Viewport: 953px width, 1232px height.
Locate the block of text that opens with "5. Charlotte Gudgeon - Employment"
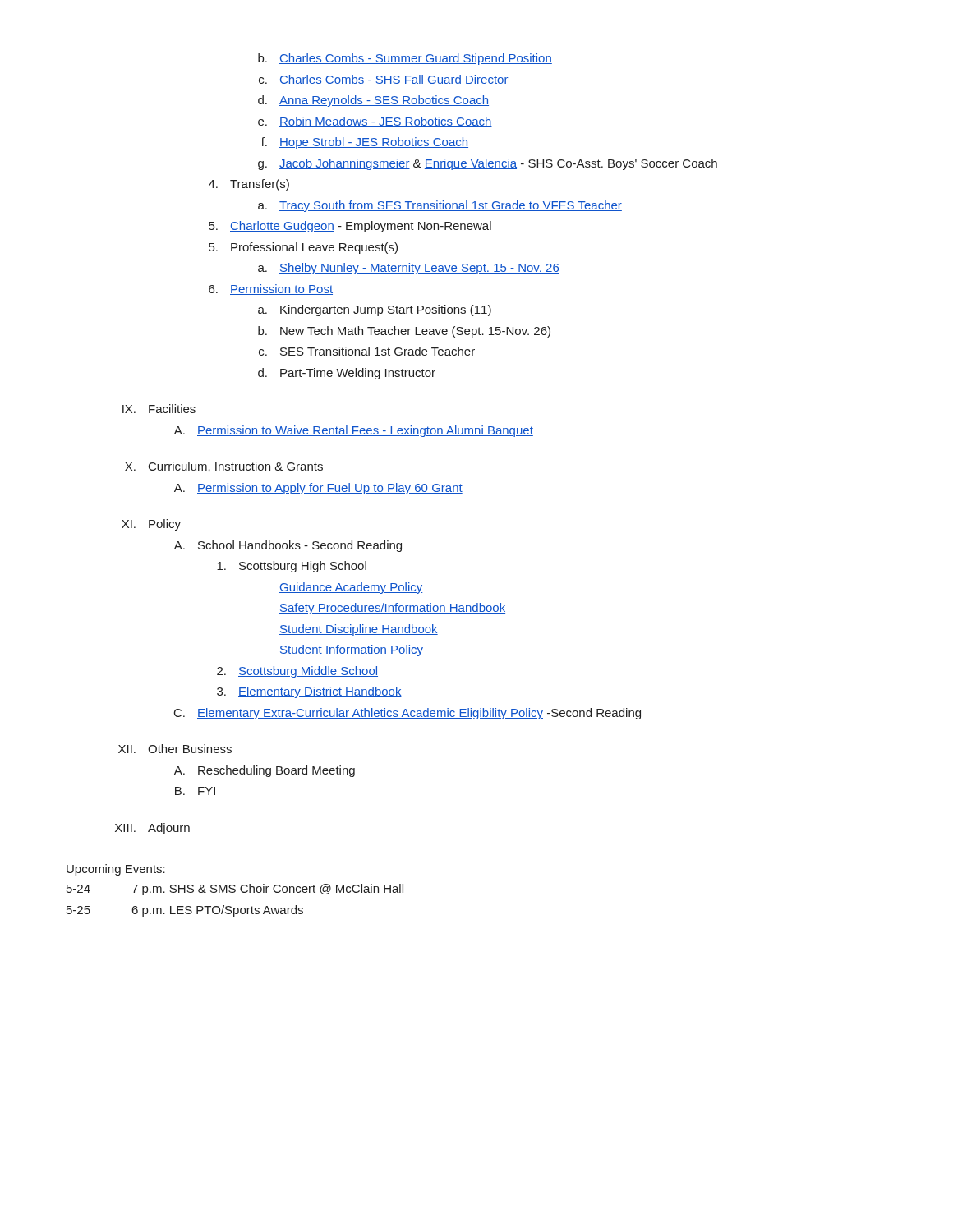pyautogui.click(x=350, y=227)
